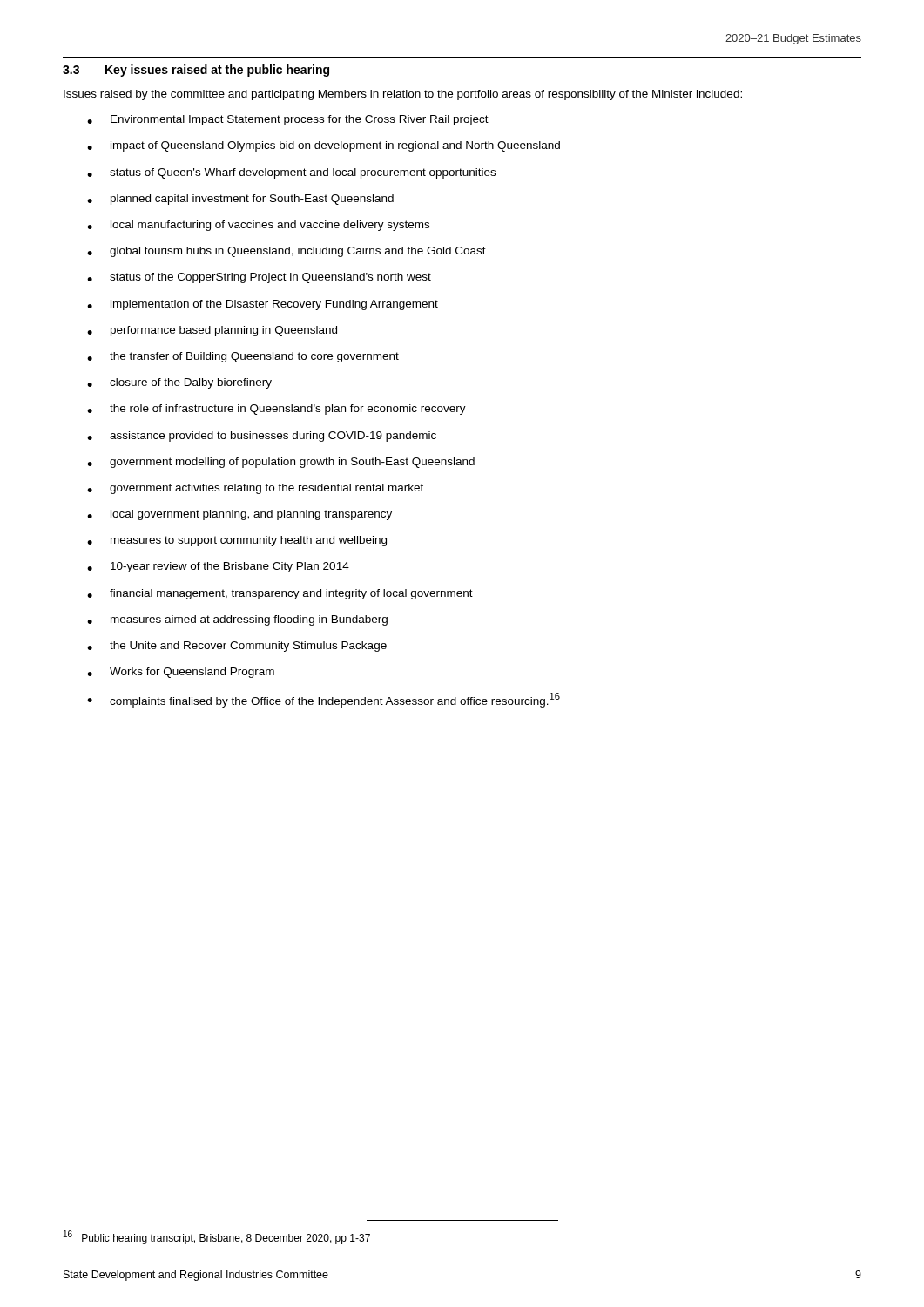The image size is (924, 1307).
Task: Locate the list item containing "• the Unite and Recover Community Stimulus Package"
Action: point(237,647)
